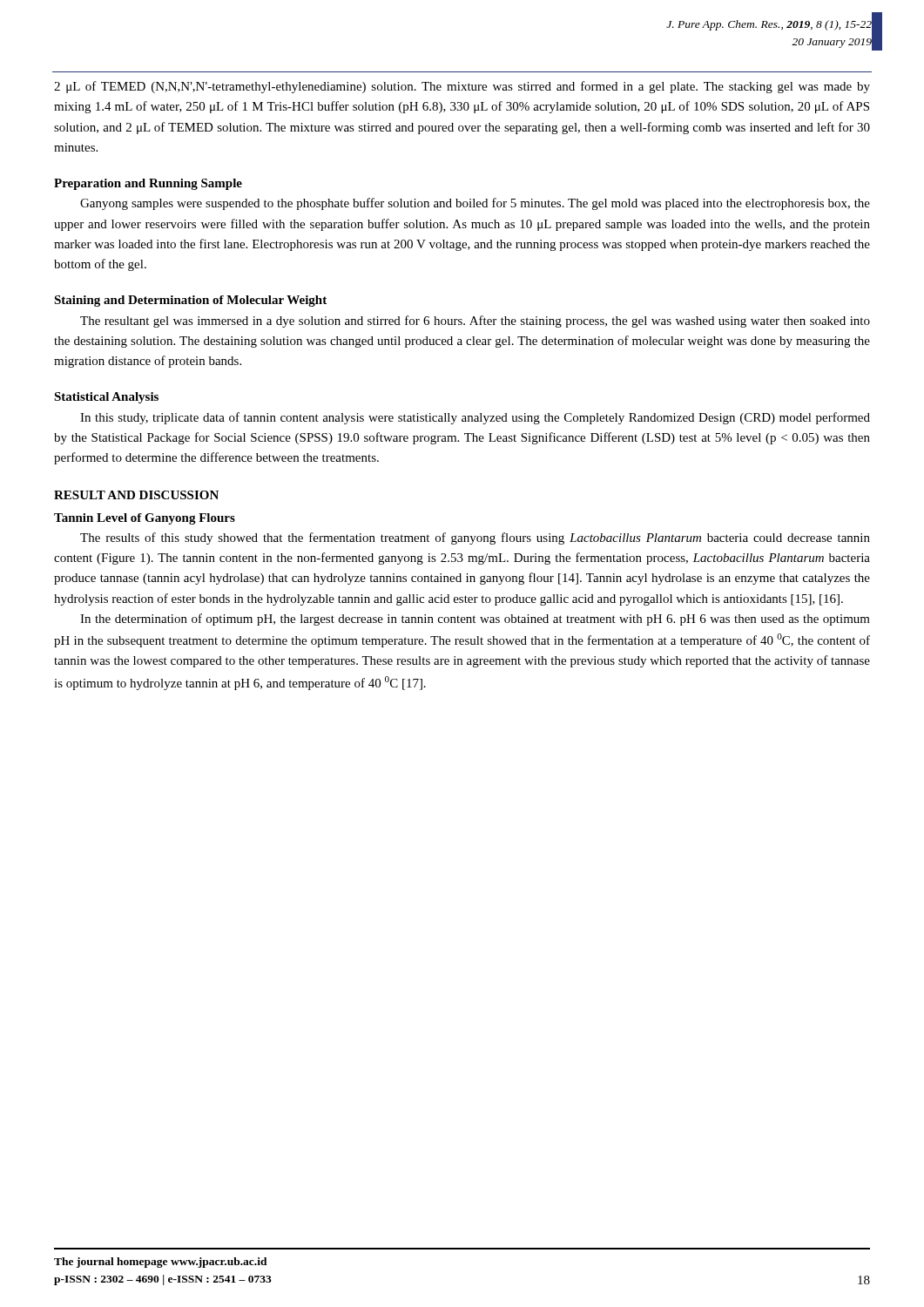Point to the region starting "Statistical Analysis"

click(106, 398)
